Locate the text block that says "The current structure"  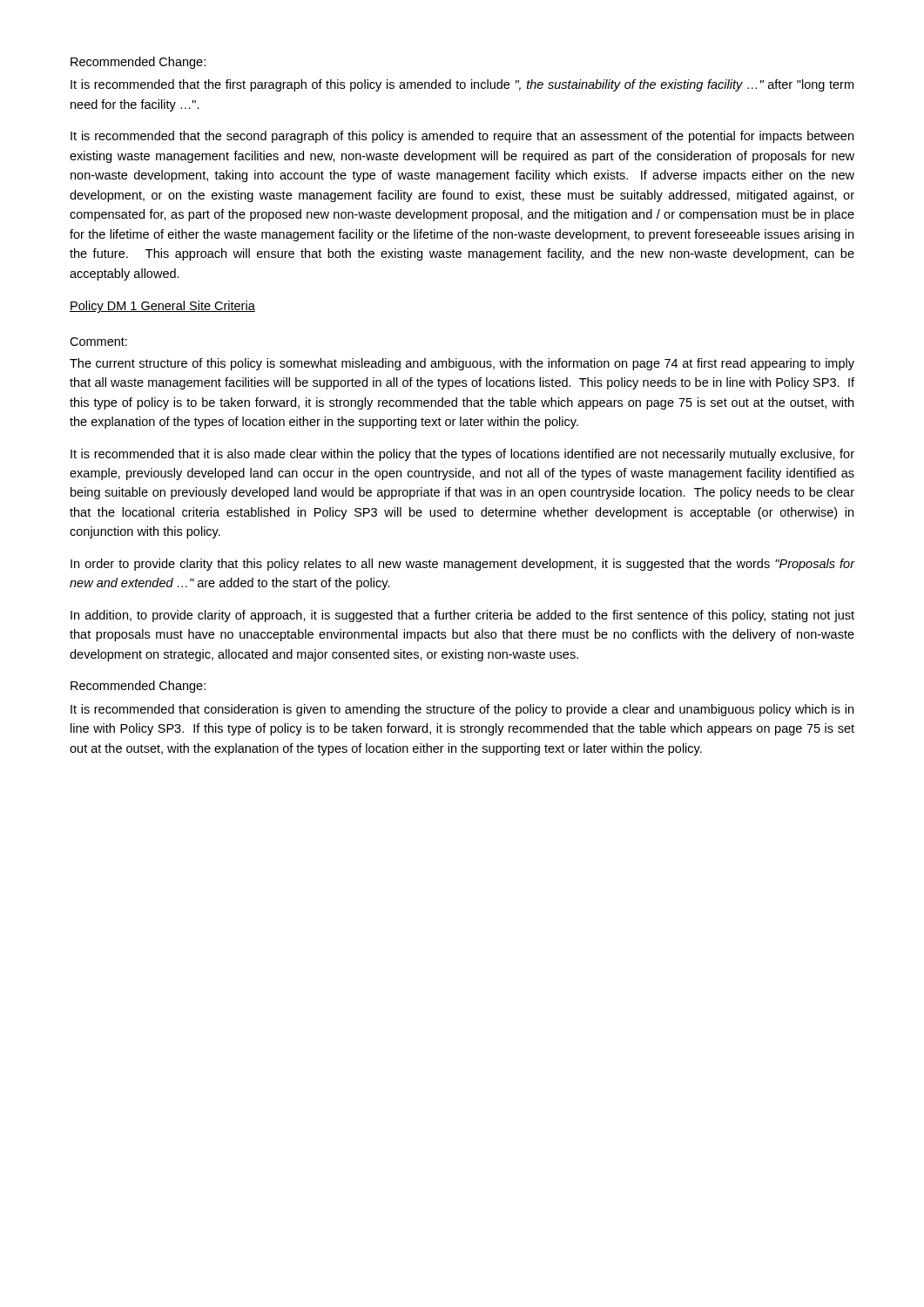[462, 393]
